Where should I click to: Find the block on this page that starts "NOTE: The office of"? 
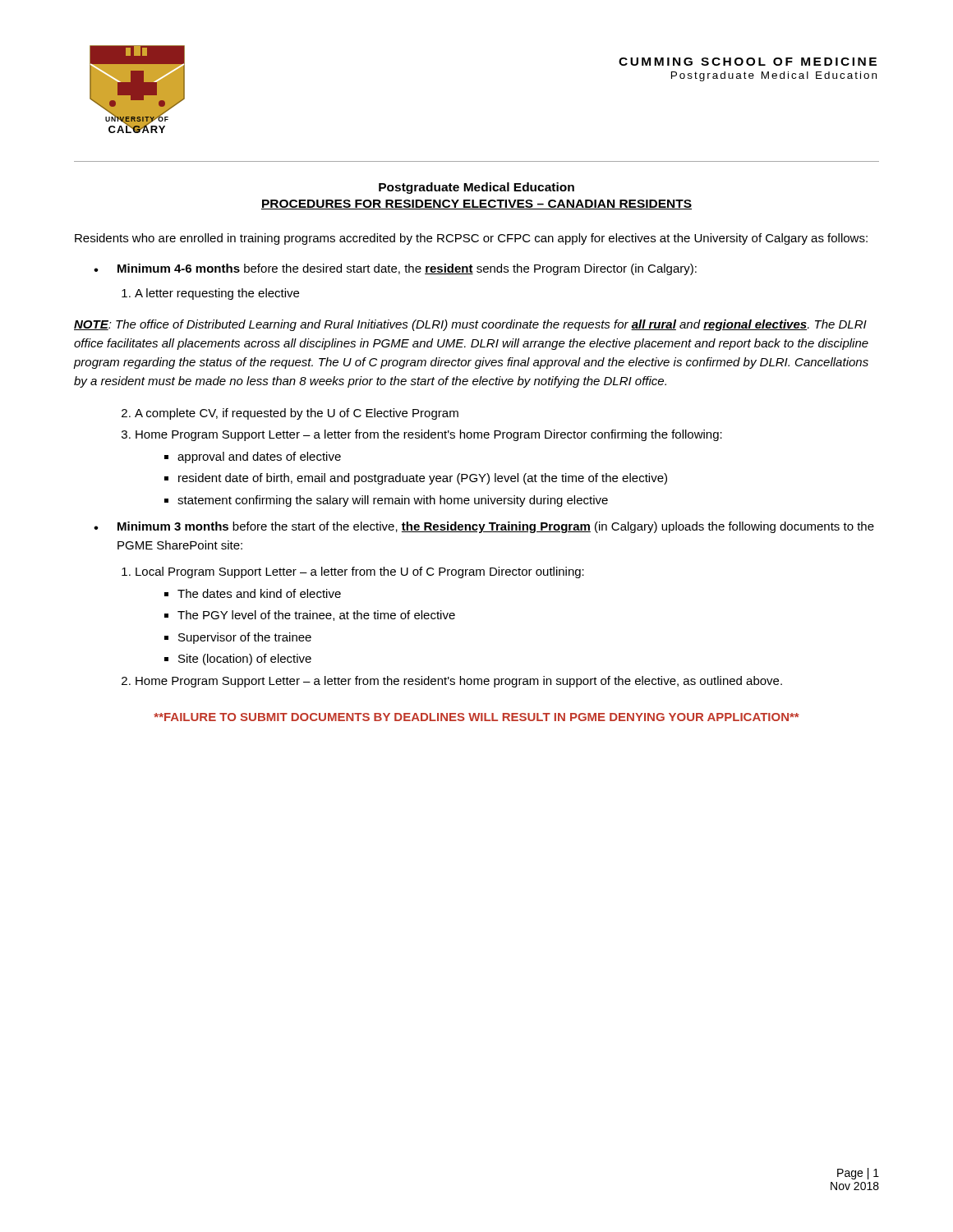pyautogui.click(x=471, y=352)
